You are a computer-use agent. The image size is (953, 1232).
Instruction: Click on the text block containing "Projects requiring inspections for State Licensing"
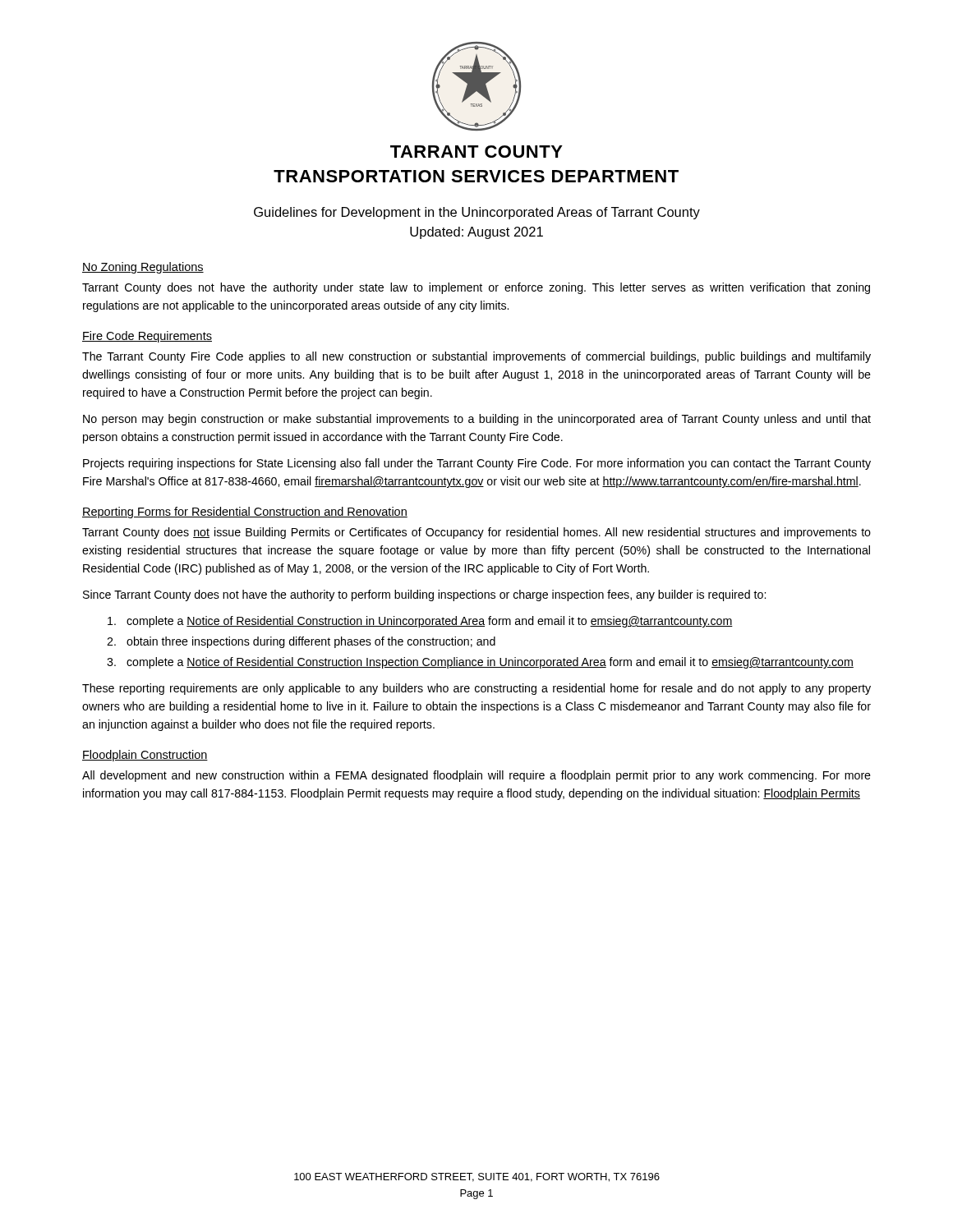coord(476,472)
